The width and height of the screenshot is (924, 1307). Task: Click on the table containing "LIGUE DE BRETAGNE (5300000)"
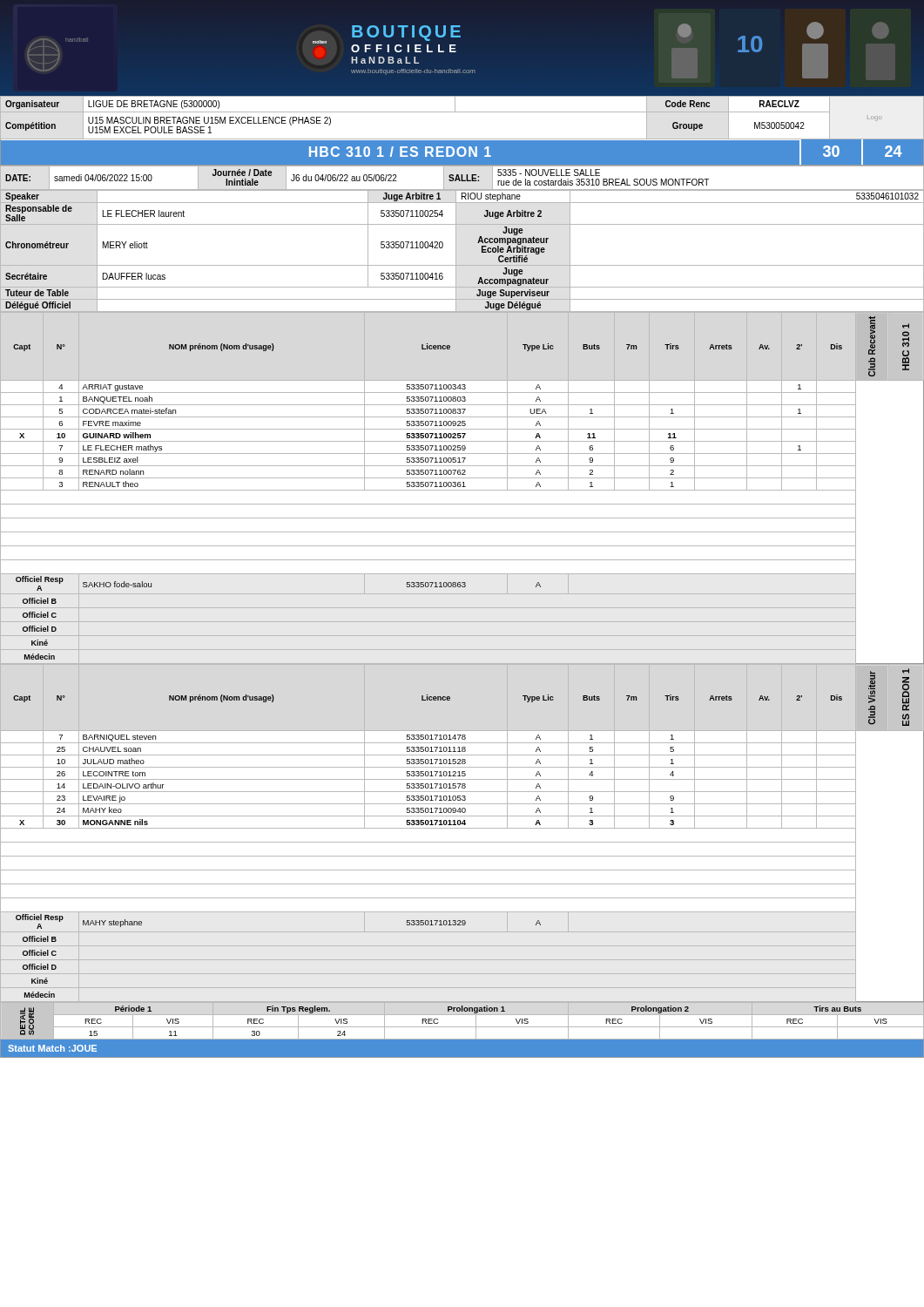click(x=462, y=118)
